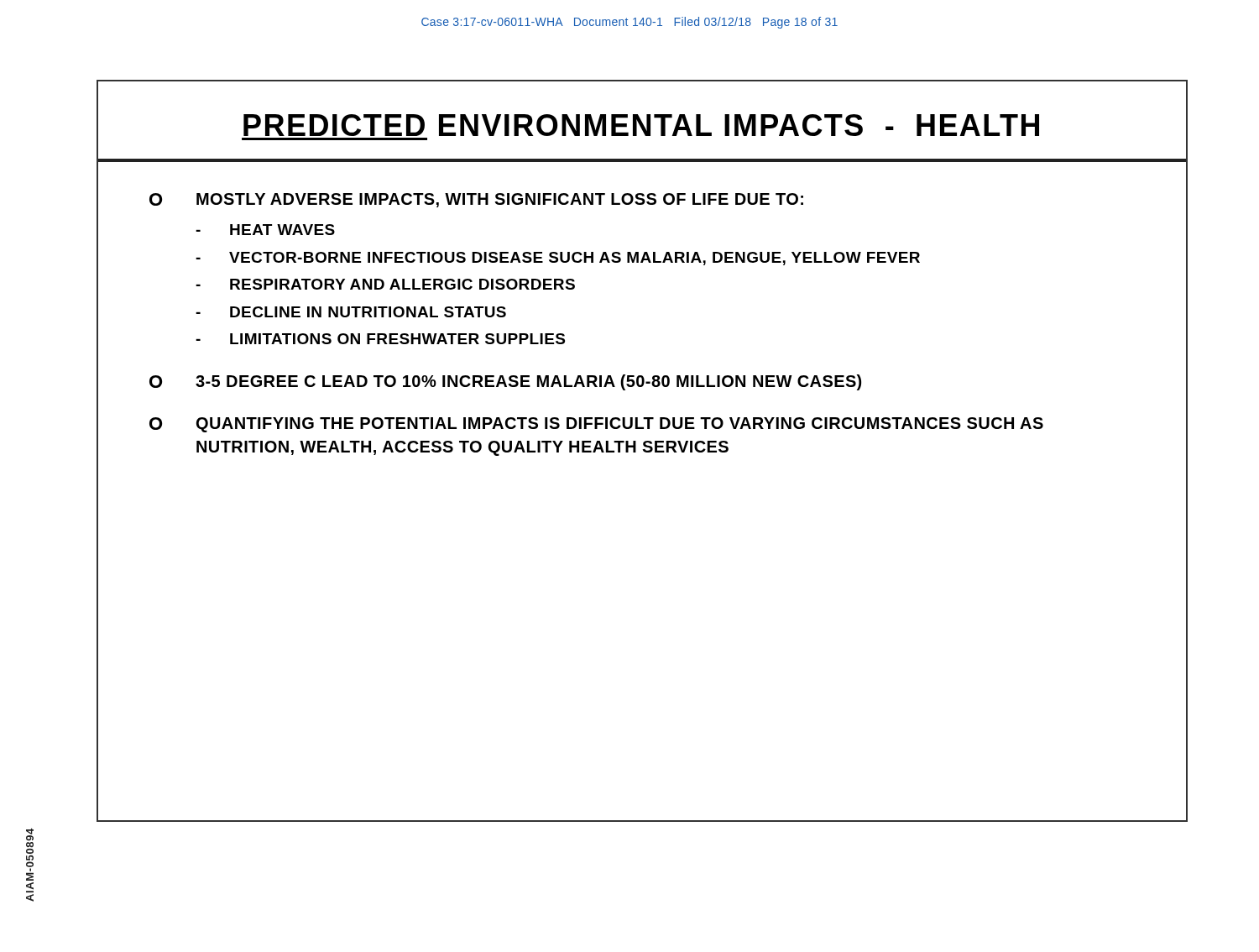Click on the list item that says "- VECTOR-BORNE INFECTIOUS DISEASE SUCH AS MALARIA,"
This screenshot has width=1259, height=952.
coord(666,258)
